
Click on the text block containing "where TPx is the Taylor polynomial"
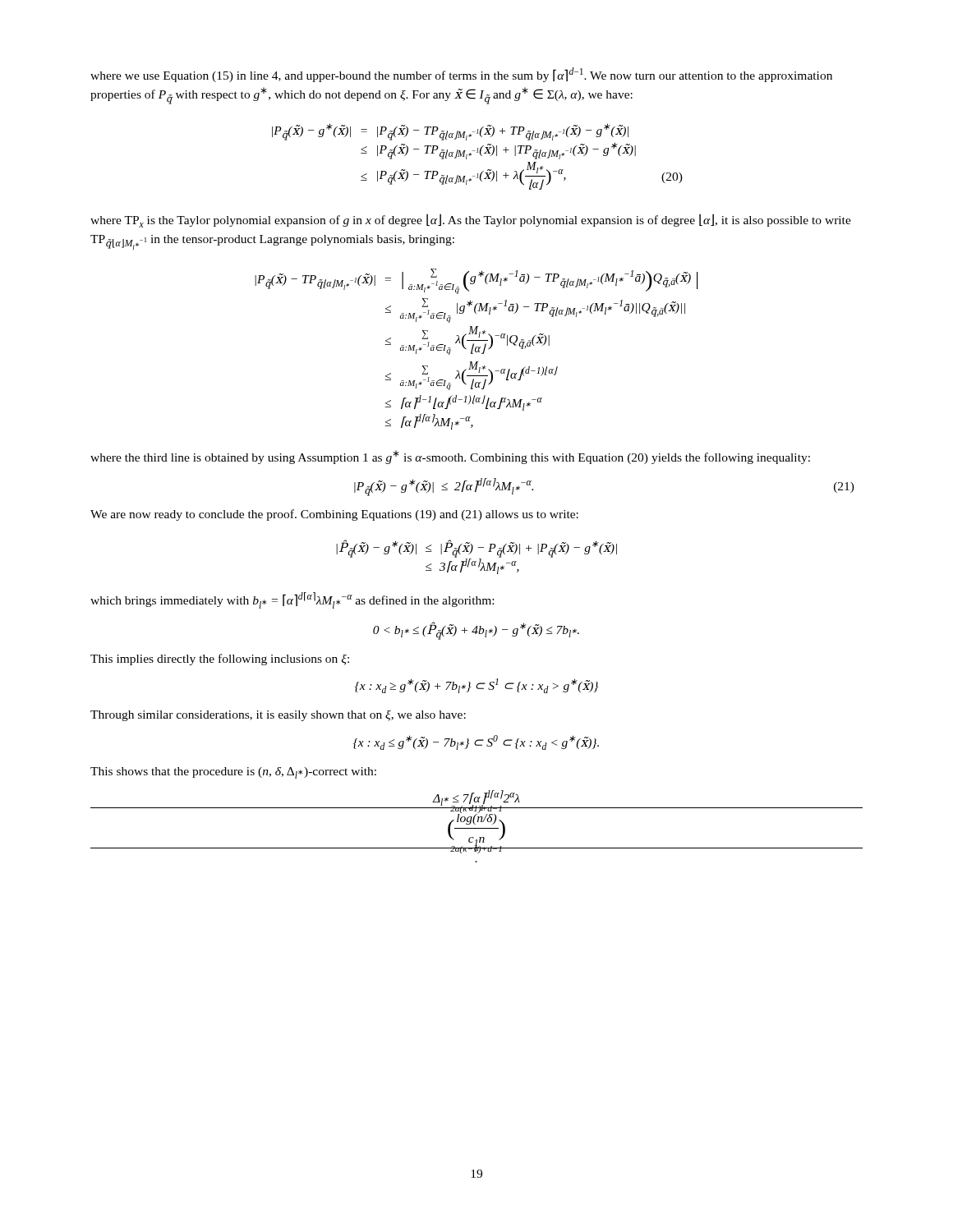point(471,231)
